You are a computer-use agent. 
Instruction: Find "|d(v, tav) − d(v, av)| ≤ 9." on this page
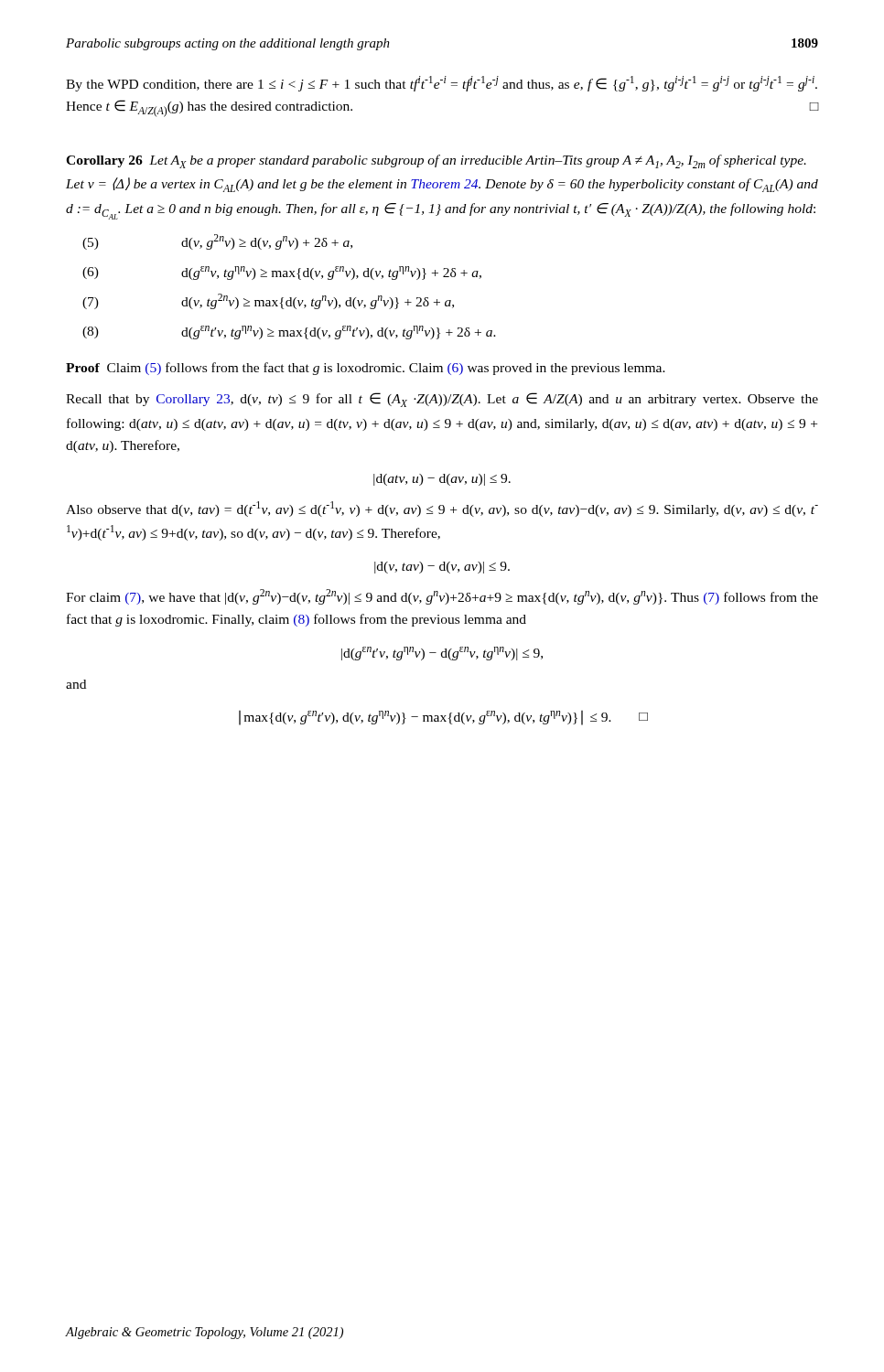point(442,565)
